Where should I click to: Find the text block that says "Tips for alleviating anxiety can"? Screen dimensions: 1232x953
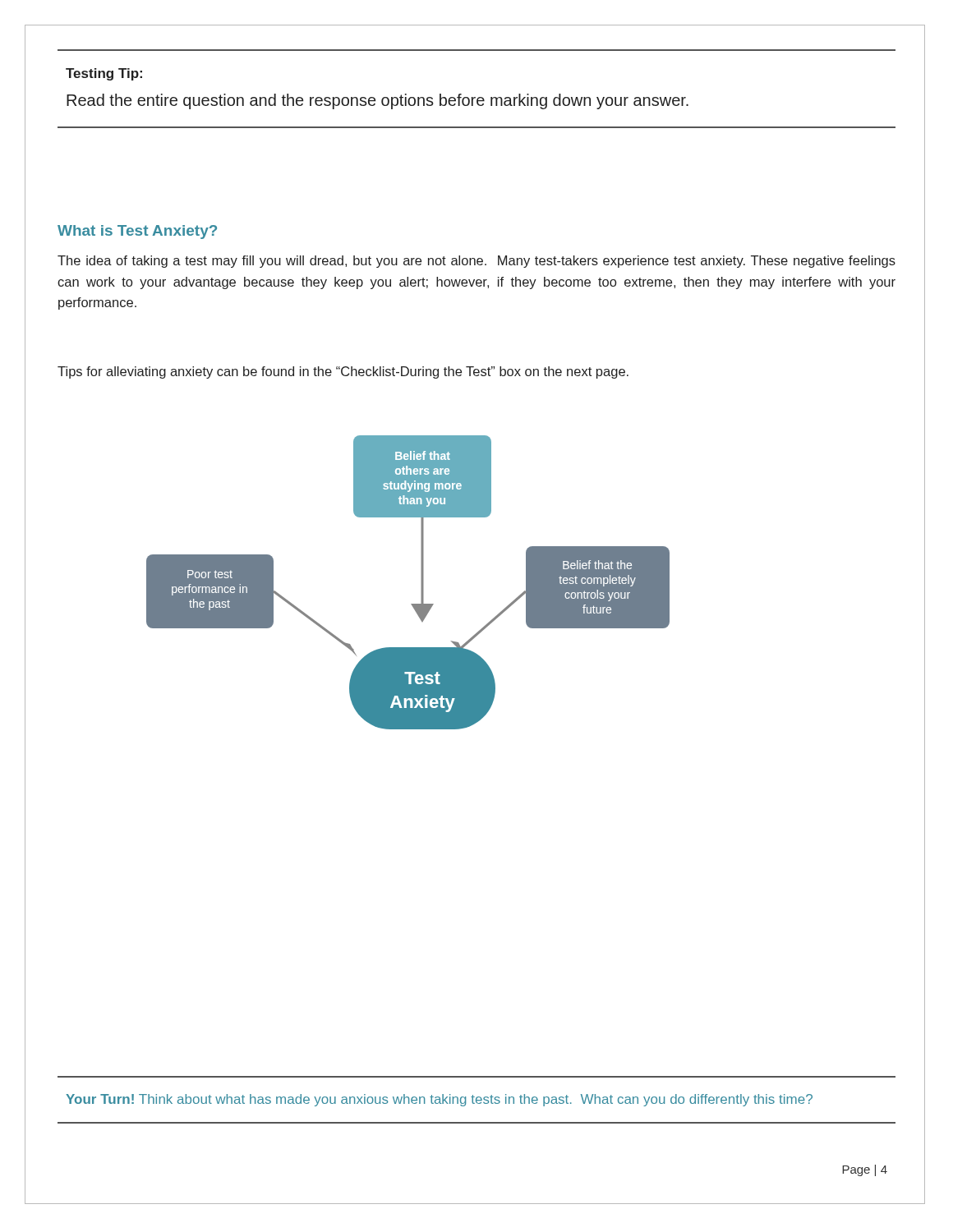pyautogui.click(x=343, y=371)
